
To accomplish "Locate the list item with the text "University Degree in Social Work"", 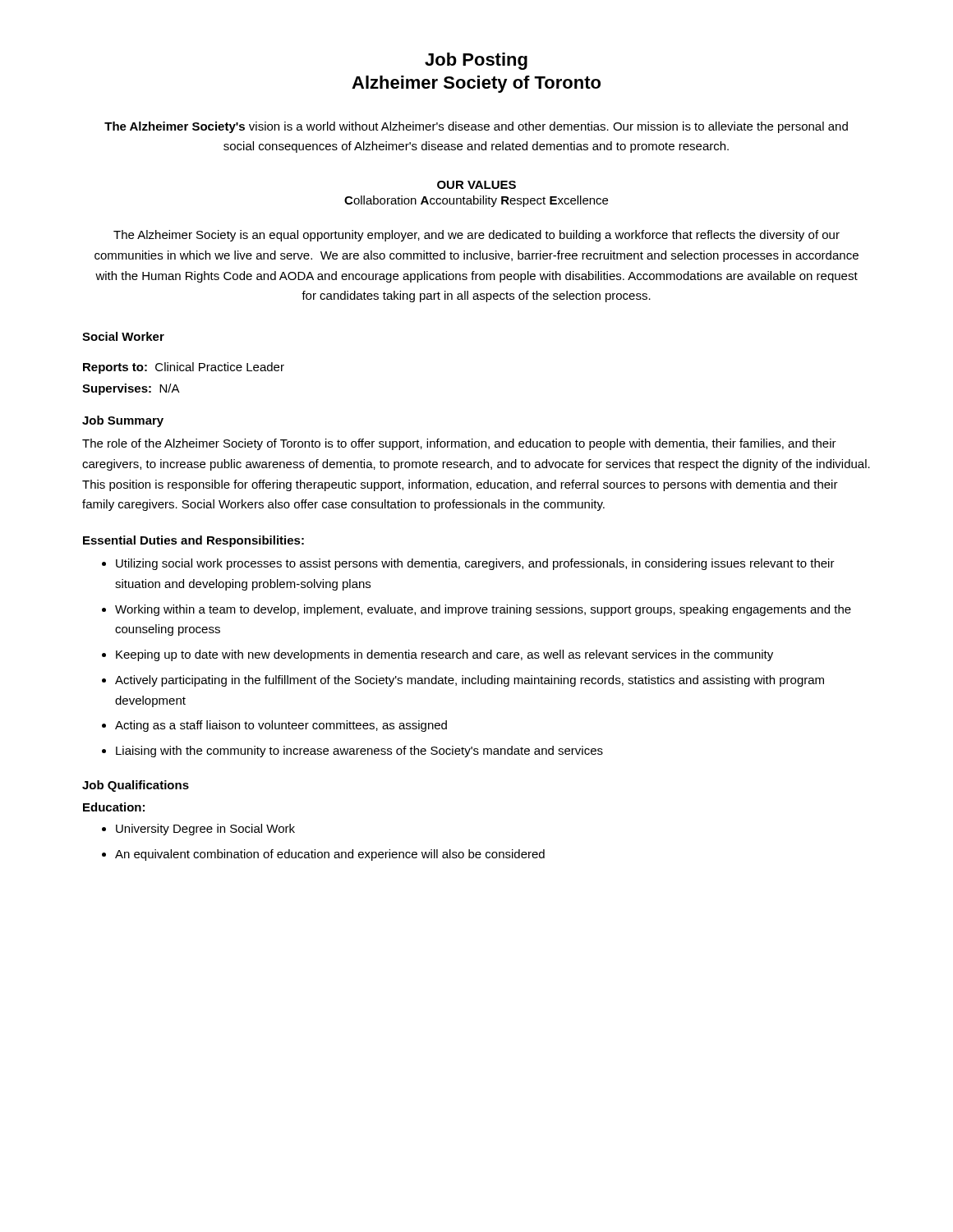I will tap(205, 828).
